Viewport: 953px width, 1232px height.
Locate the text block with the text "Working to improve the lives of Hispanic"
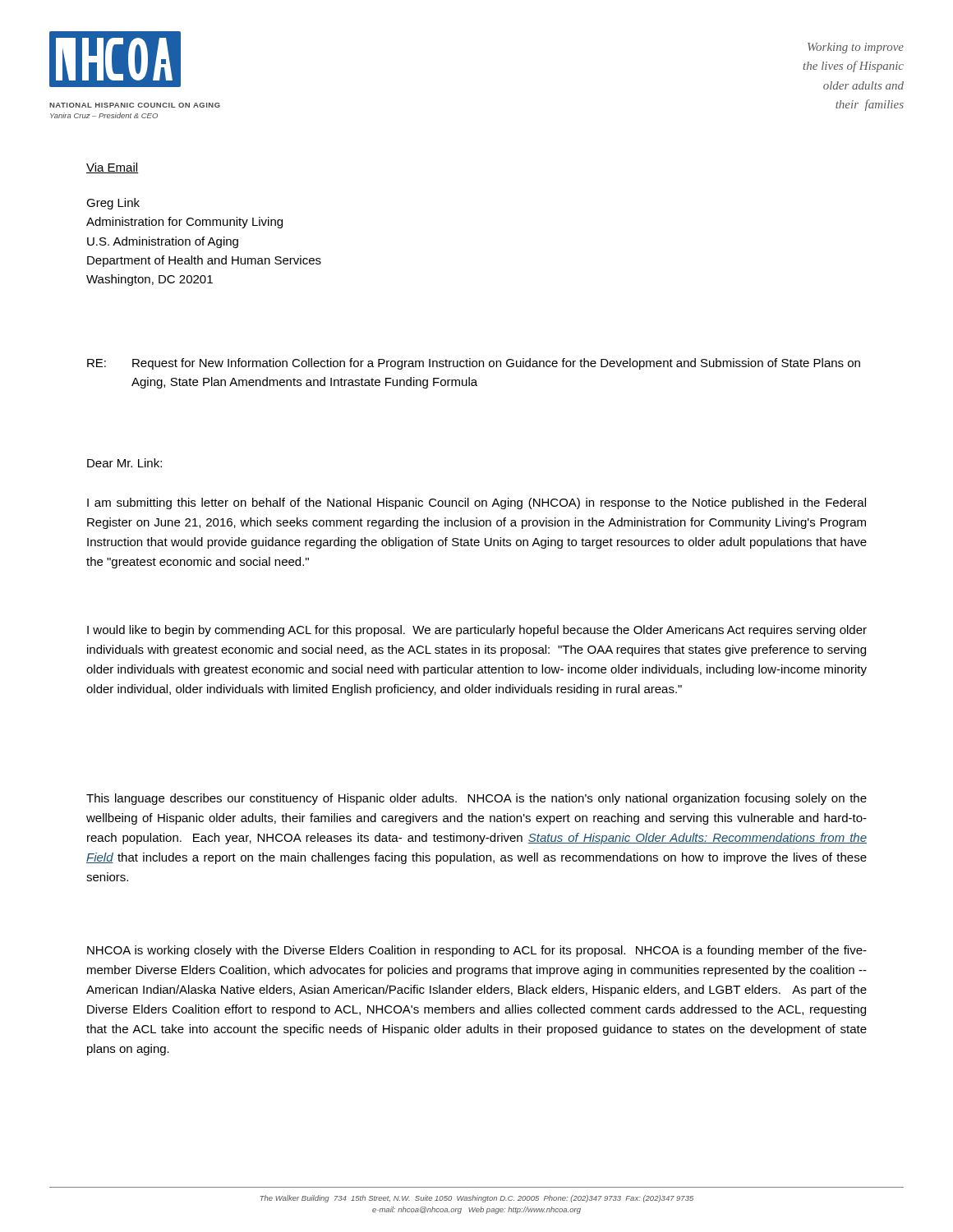[x=853, y=75]
